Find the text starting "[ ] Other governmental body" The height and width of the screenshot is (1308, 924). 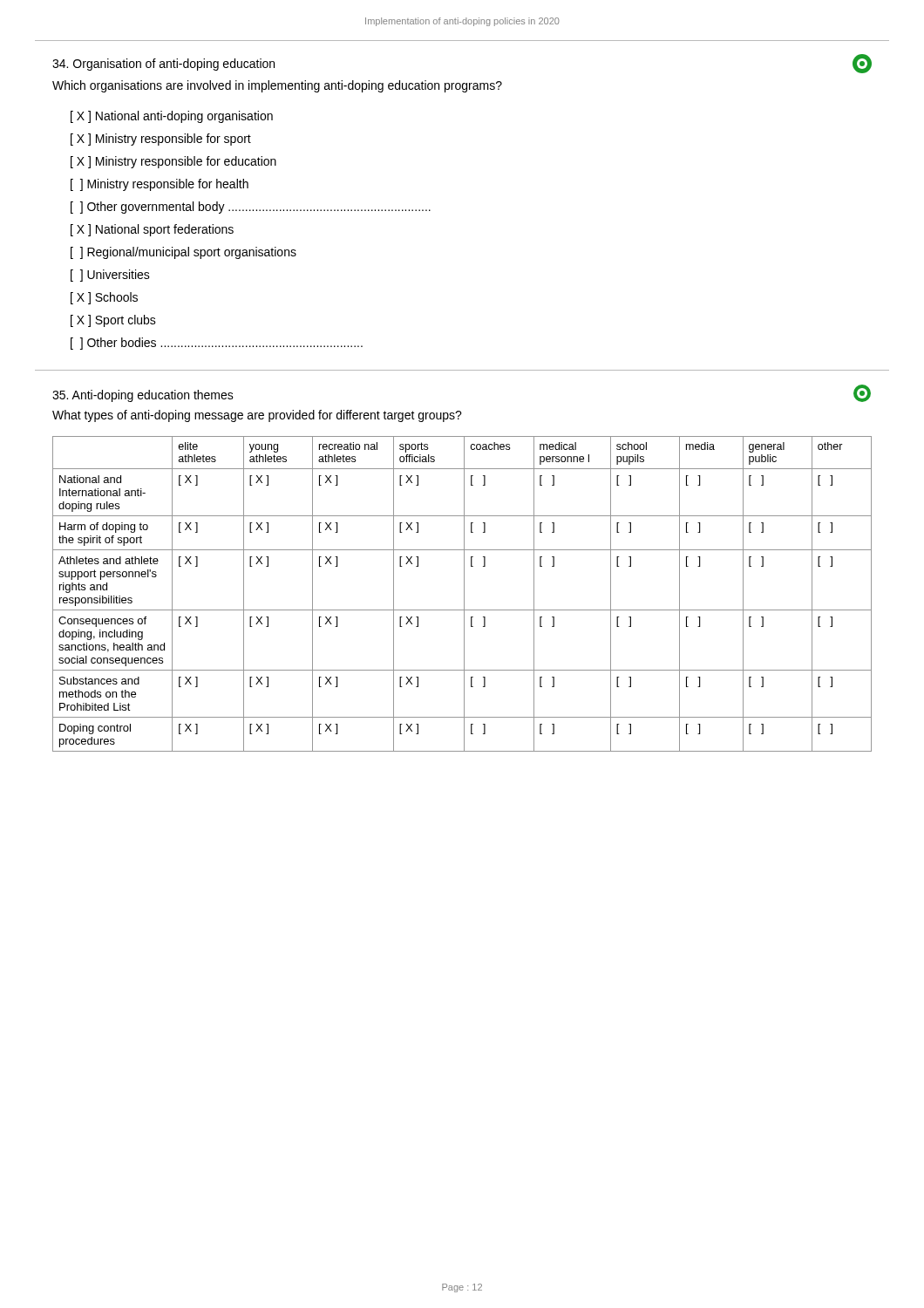click(x=251, y=208)
